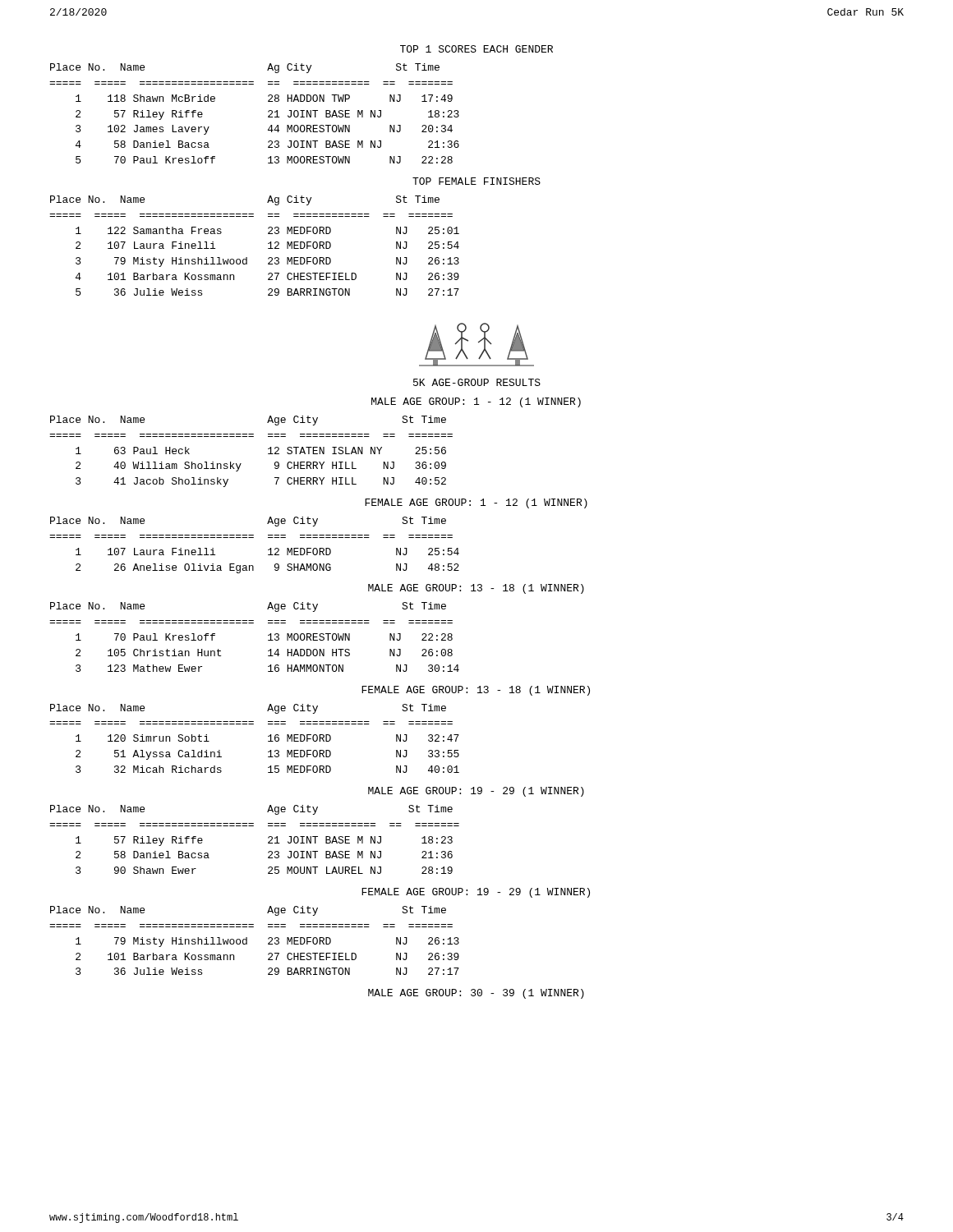This screenshot has width=953, height=1232.
Task: Find the section header on this page that starts "MALE AGE GROUP: 1 -"
Action: pyautogui.click(x=476, y=402)
